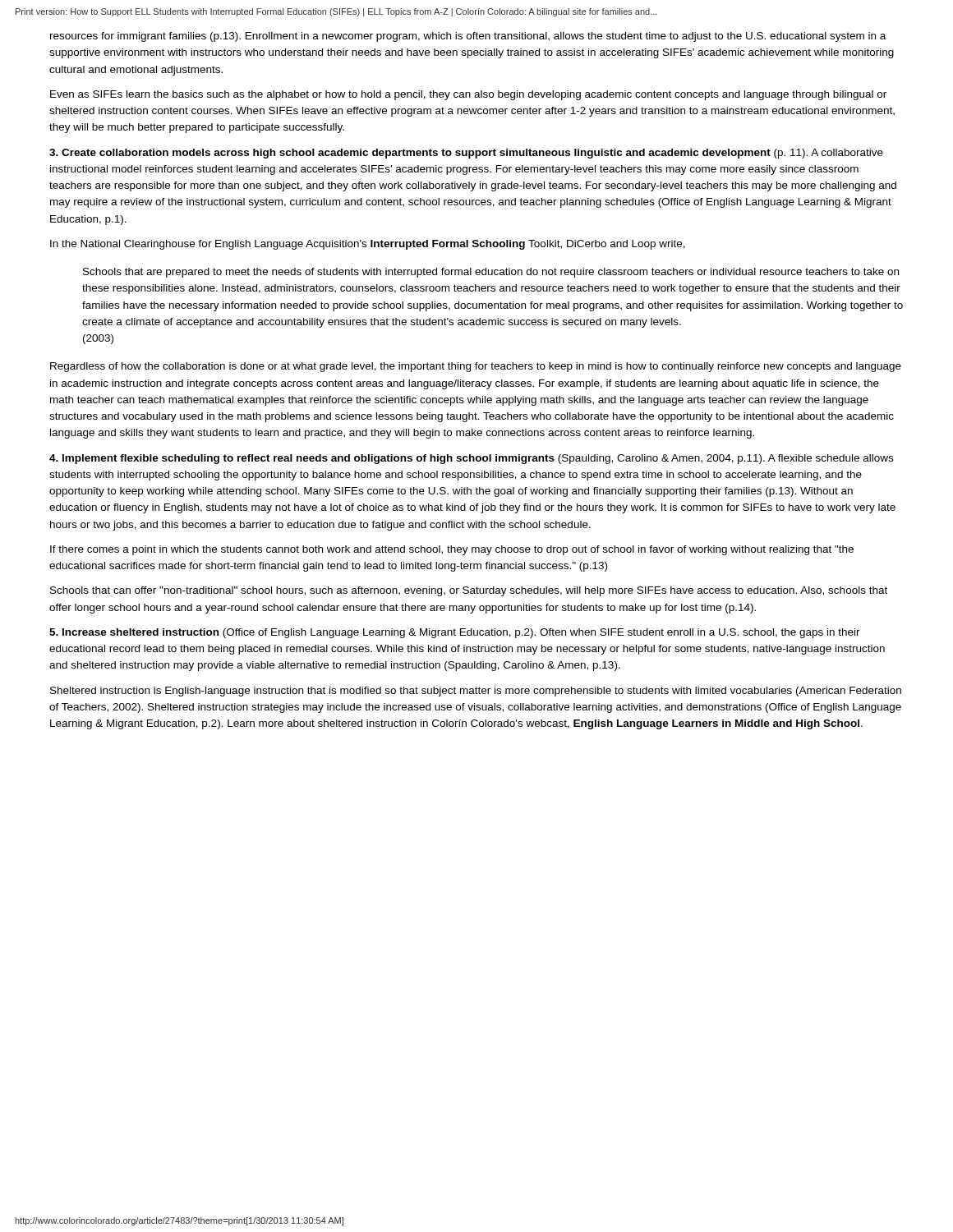Point to the block beginning "Even as SIFEs"
This screenshot has width=953, height=1232.
(476, 111)
